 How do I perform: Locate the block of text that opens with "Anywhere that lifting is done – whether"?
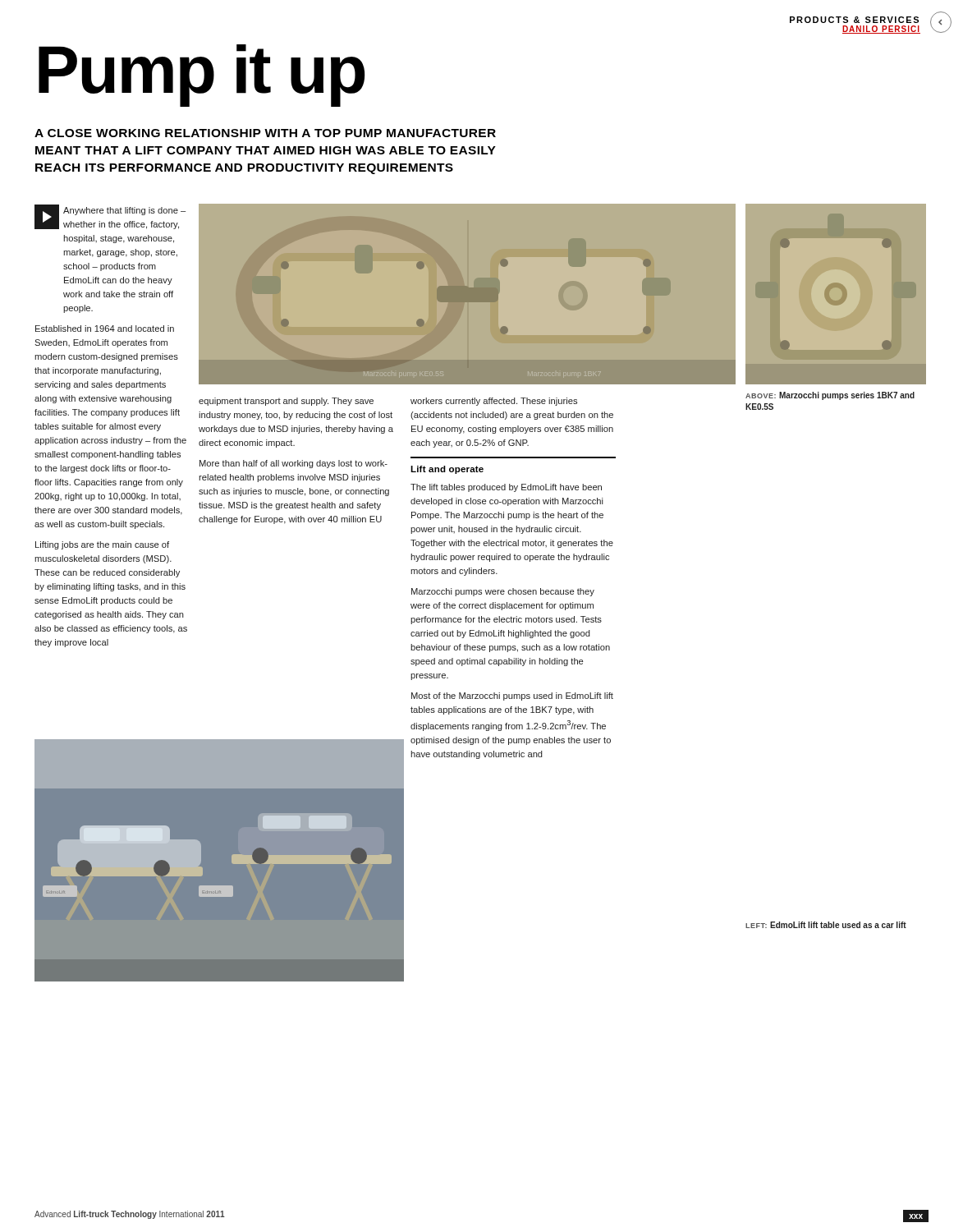click(111, 427)
